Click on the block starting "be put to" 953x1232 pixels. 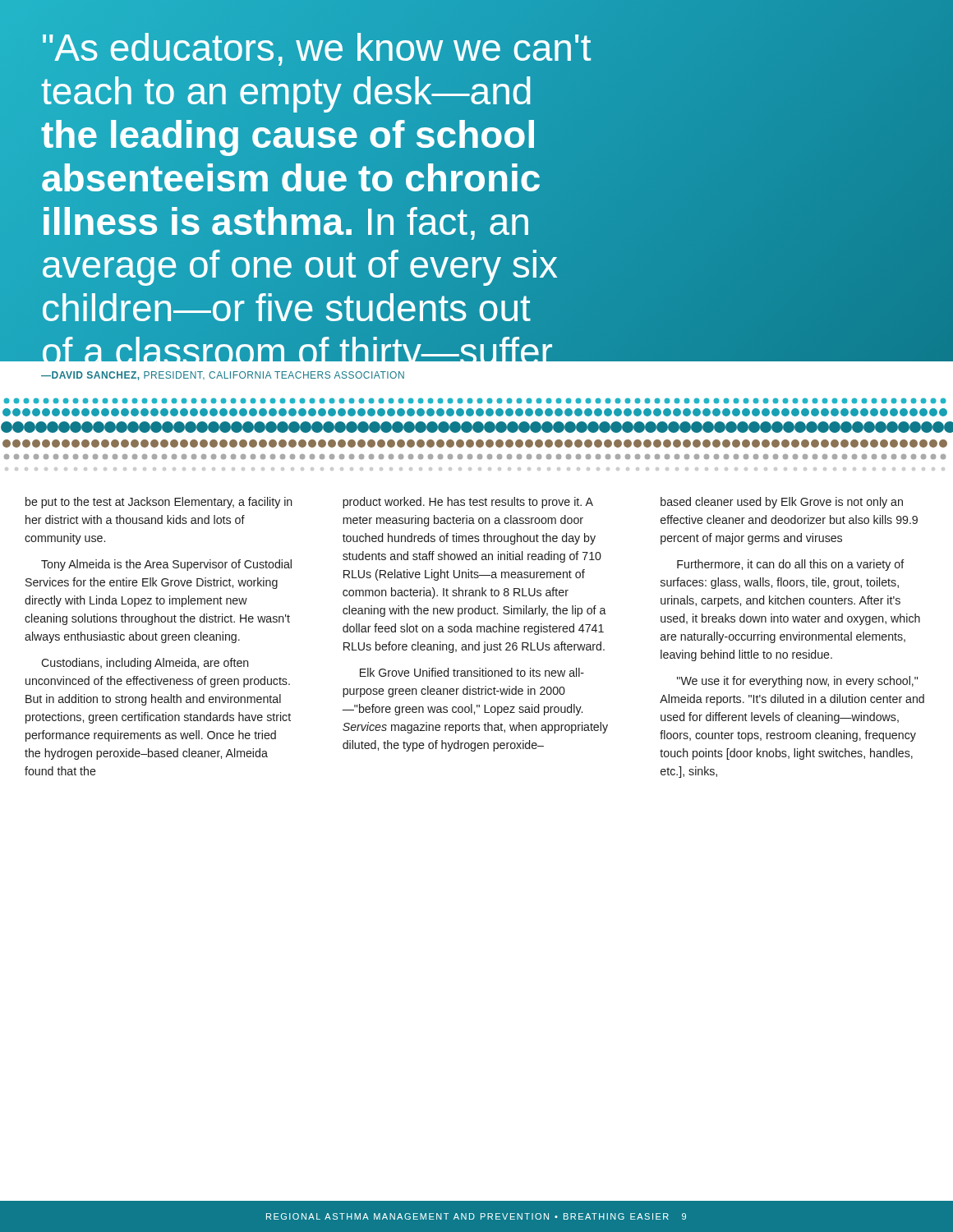pyautogui.click(x=159, y=637)
